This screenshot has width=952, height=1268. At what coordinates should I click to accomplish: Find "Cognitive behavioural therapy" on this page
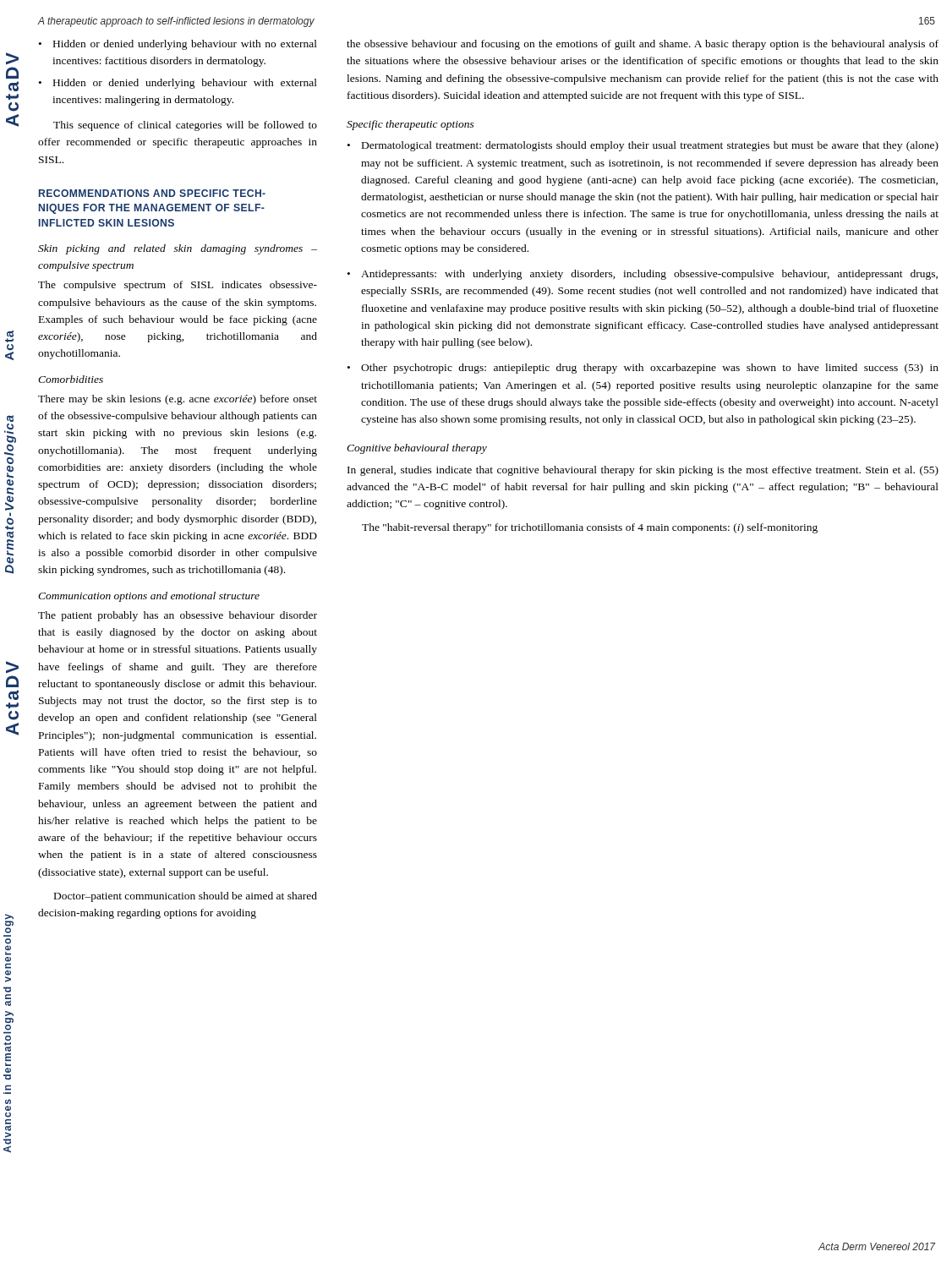click(x=417, y=449)
